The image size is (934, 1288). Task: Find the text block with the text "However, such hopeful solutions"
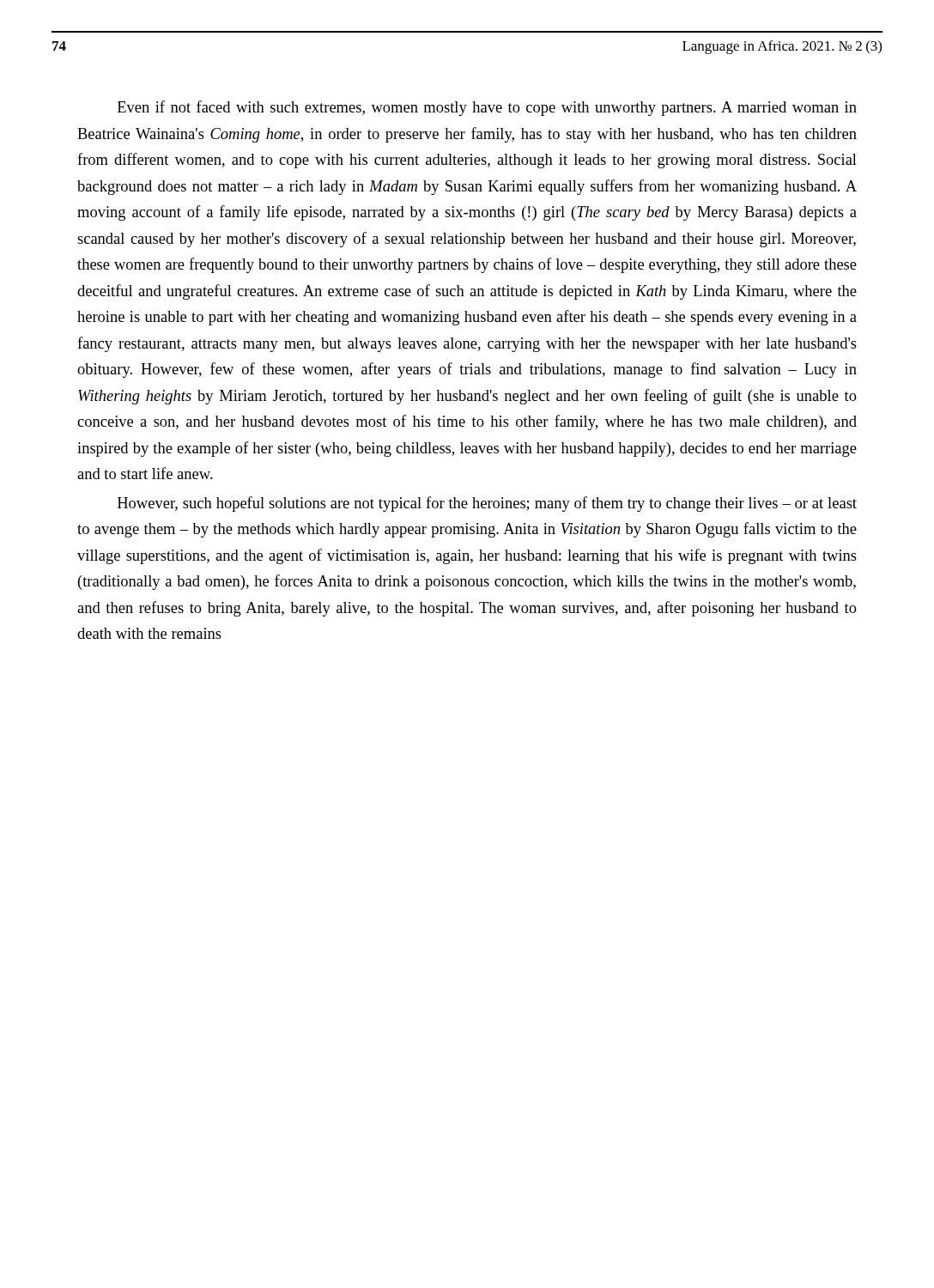click(467, 568)
